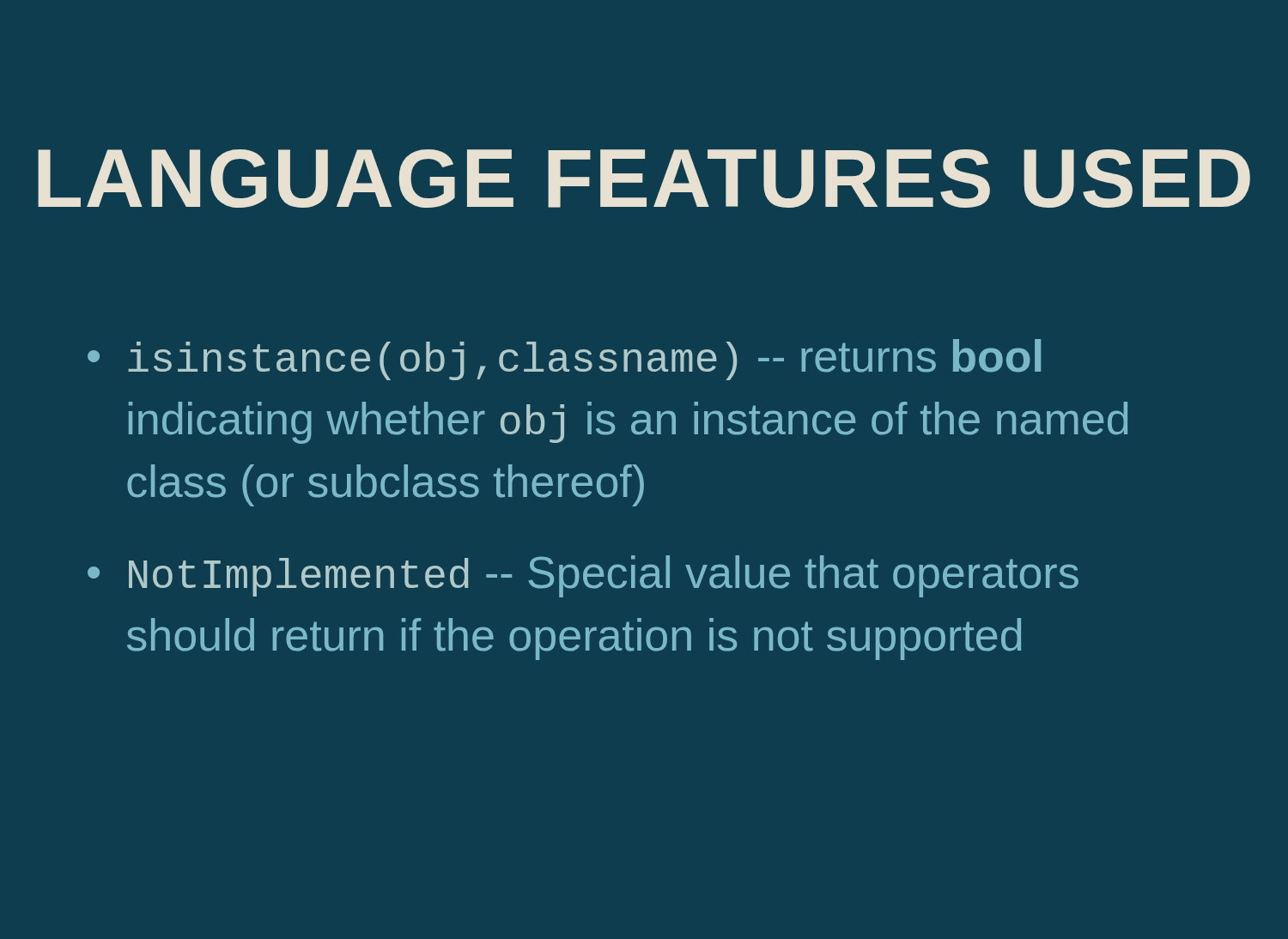Click on the list item that reads "• NotImplemented -- Special"

pyautogui.click(x=583, y=604)
